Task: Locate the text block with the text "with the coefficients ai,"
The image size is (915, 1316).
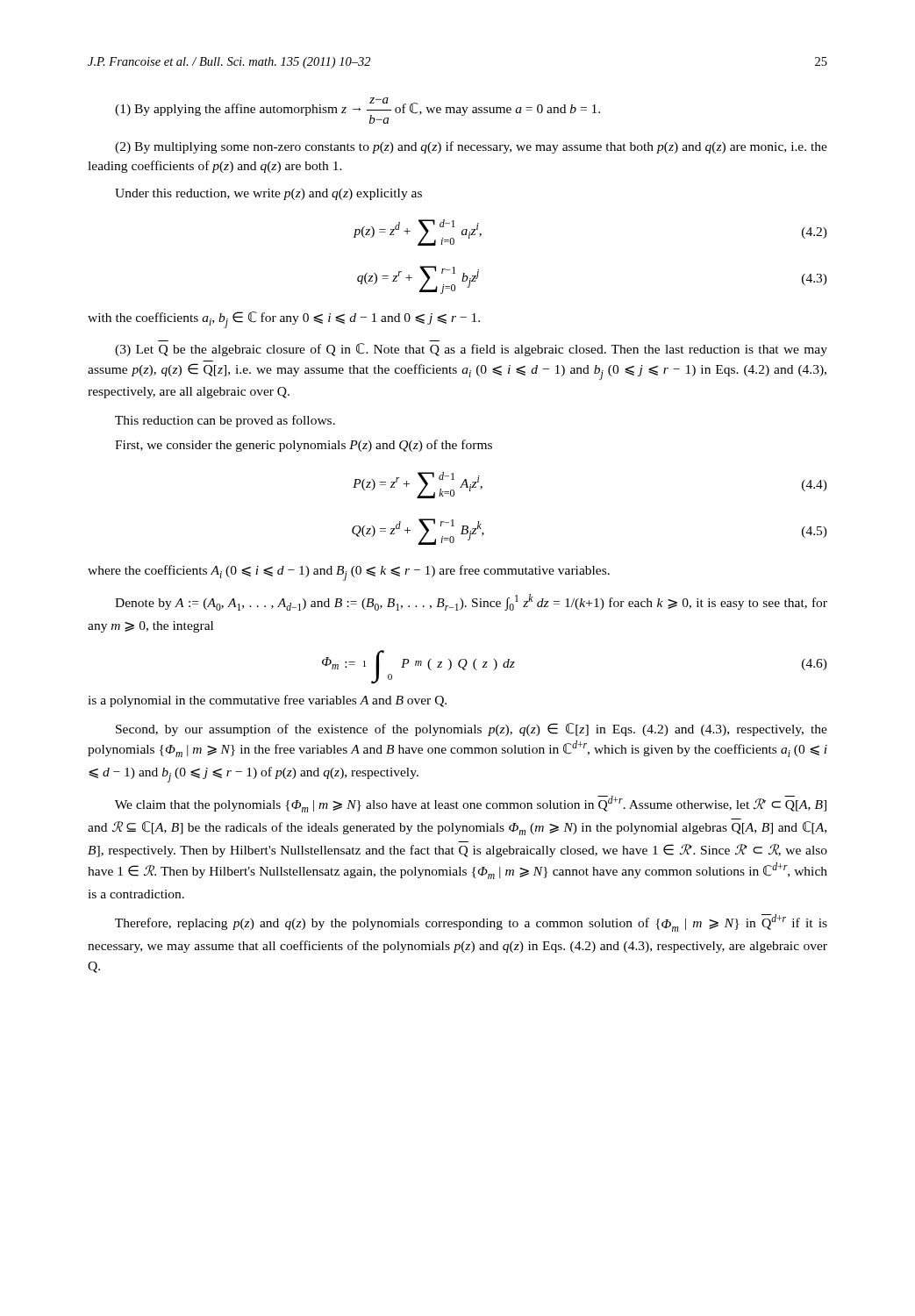Action: [x=284, y=319]
